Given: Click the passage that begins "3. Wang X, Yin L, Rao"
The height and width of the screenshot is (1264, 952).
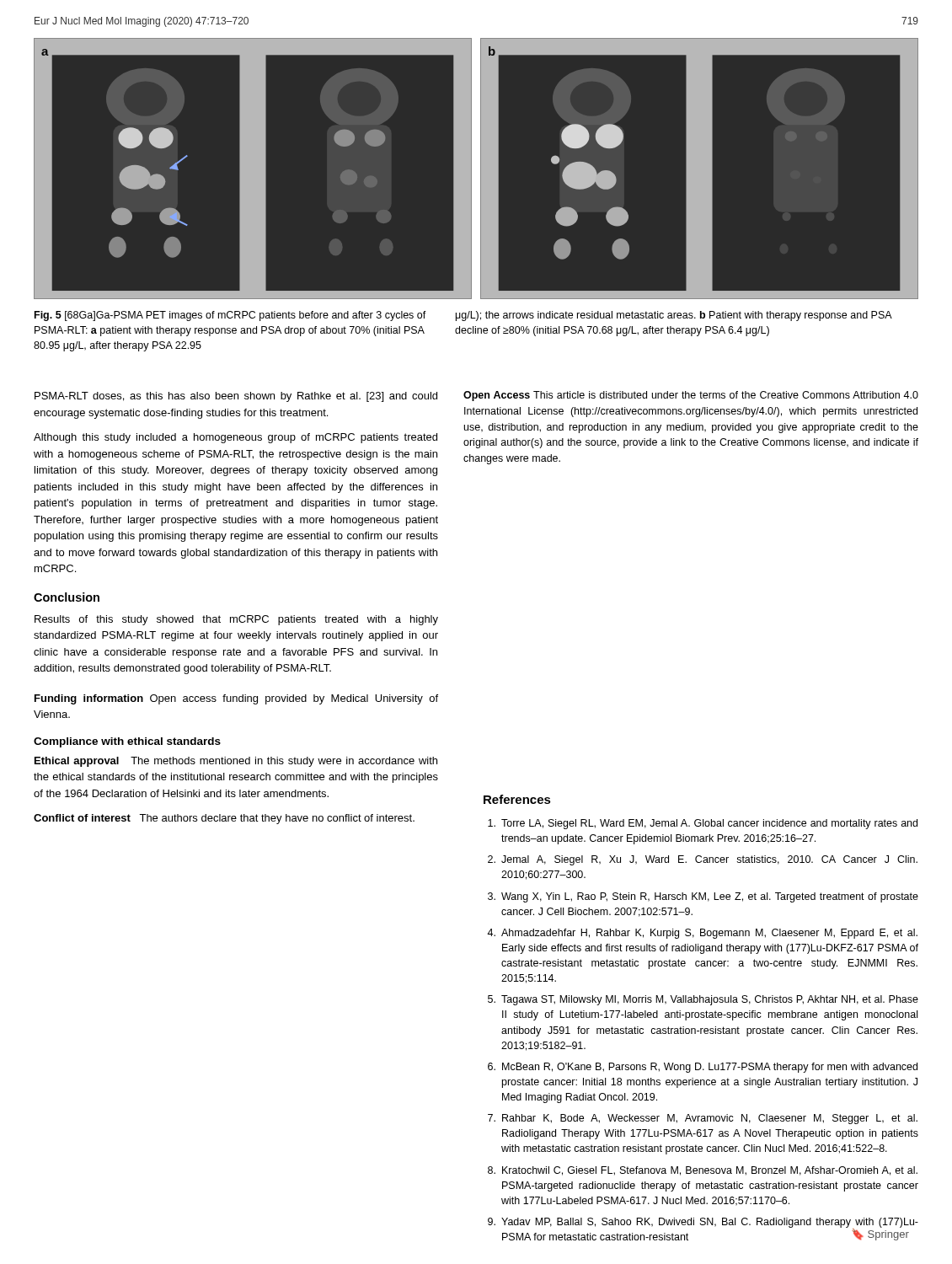Looking at the screenshot, I should tap(701, 904).
